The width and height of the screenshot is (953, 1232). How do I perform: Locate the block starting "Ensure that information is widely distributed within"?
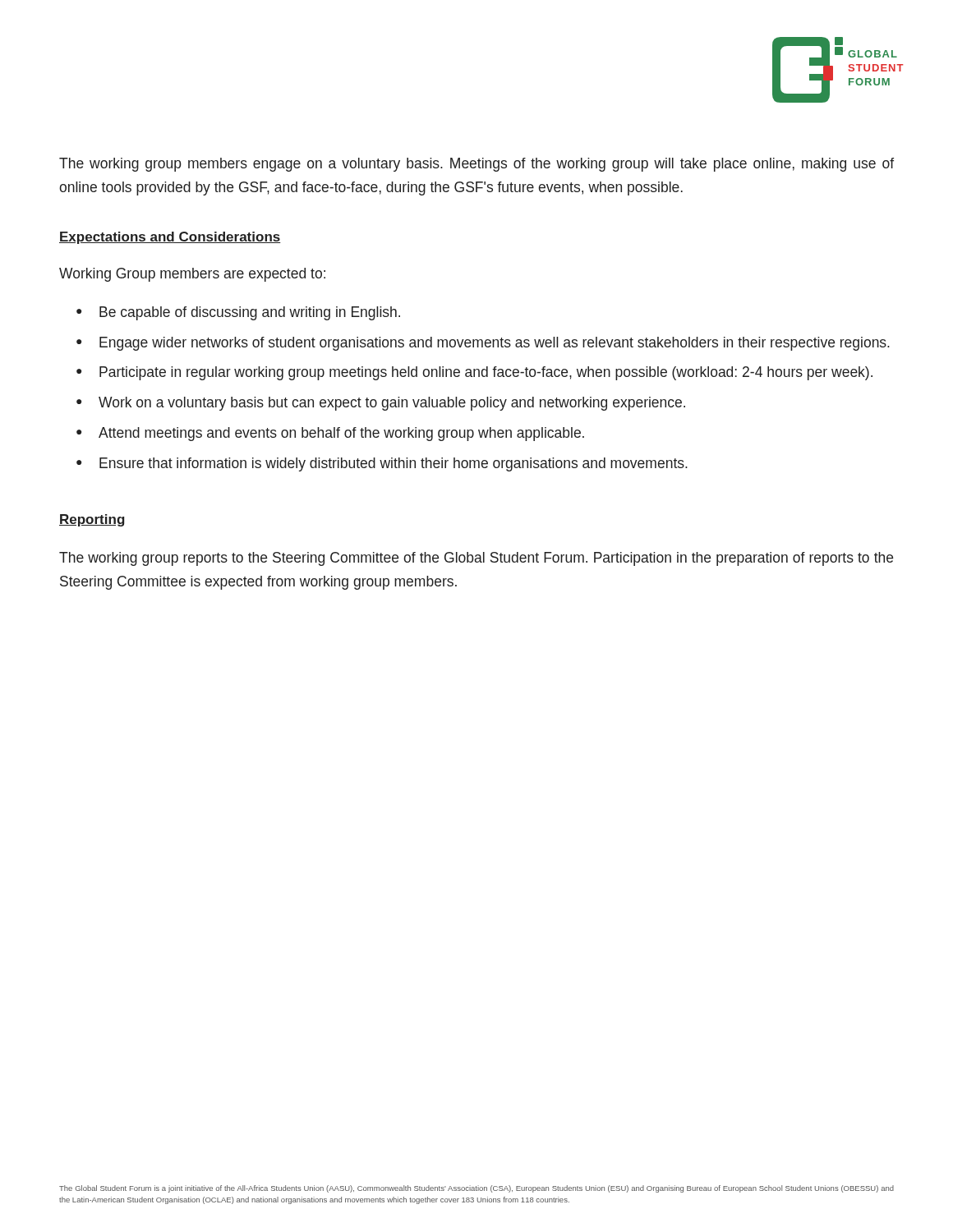pos(393,463)
